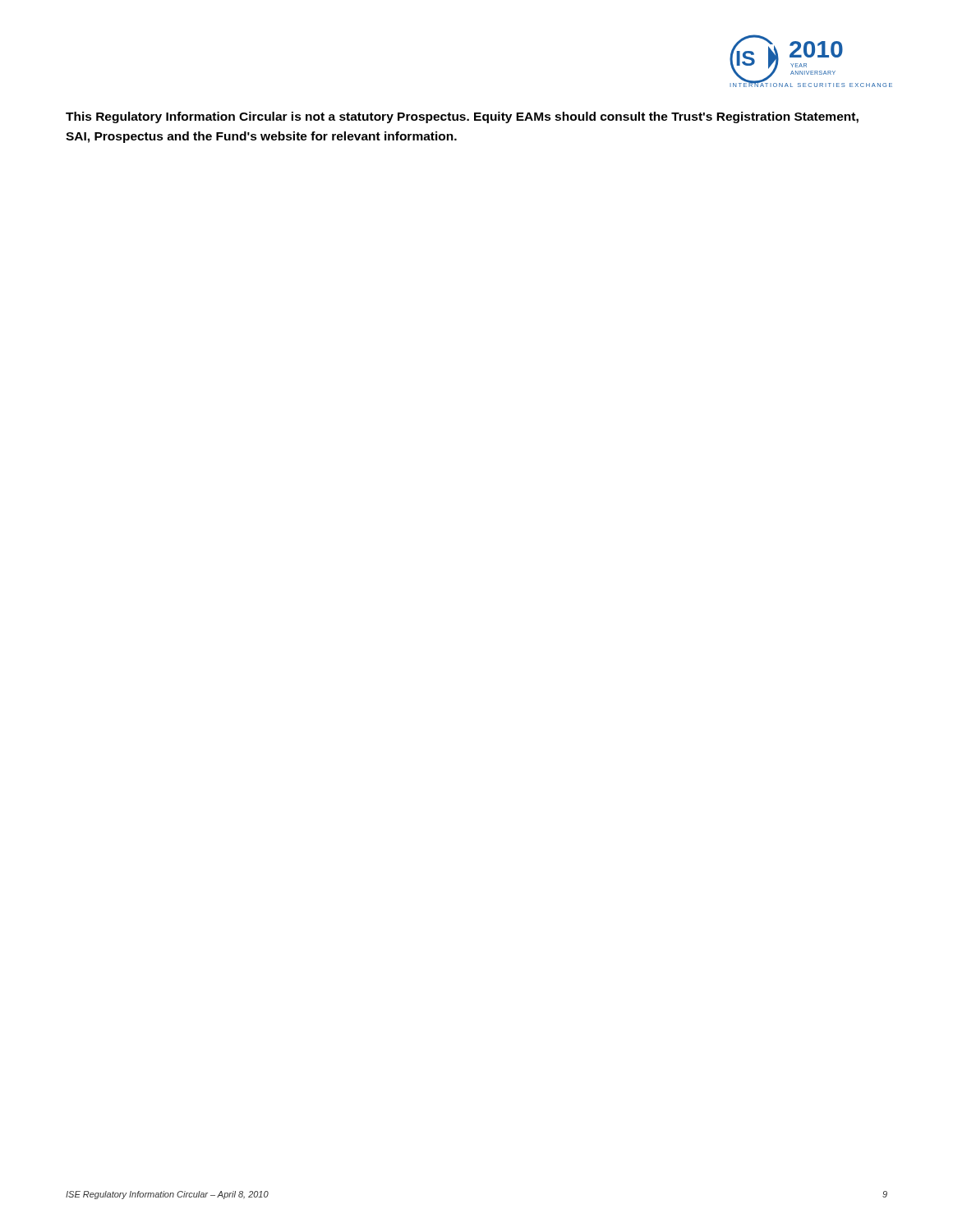Locate the block of text that opens with "This Regulatory Information Circular is not a"
This screenshot has height=1232, width=953.
462,126
